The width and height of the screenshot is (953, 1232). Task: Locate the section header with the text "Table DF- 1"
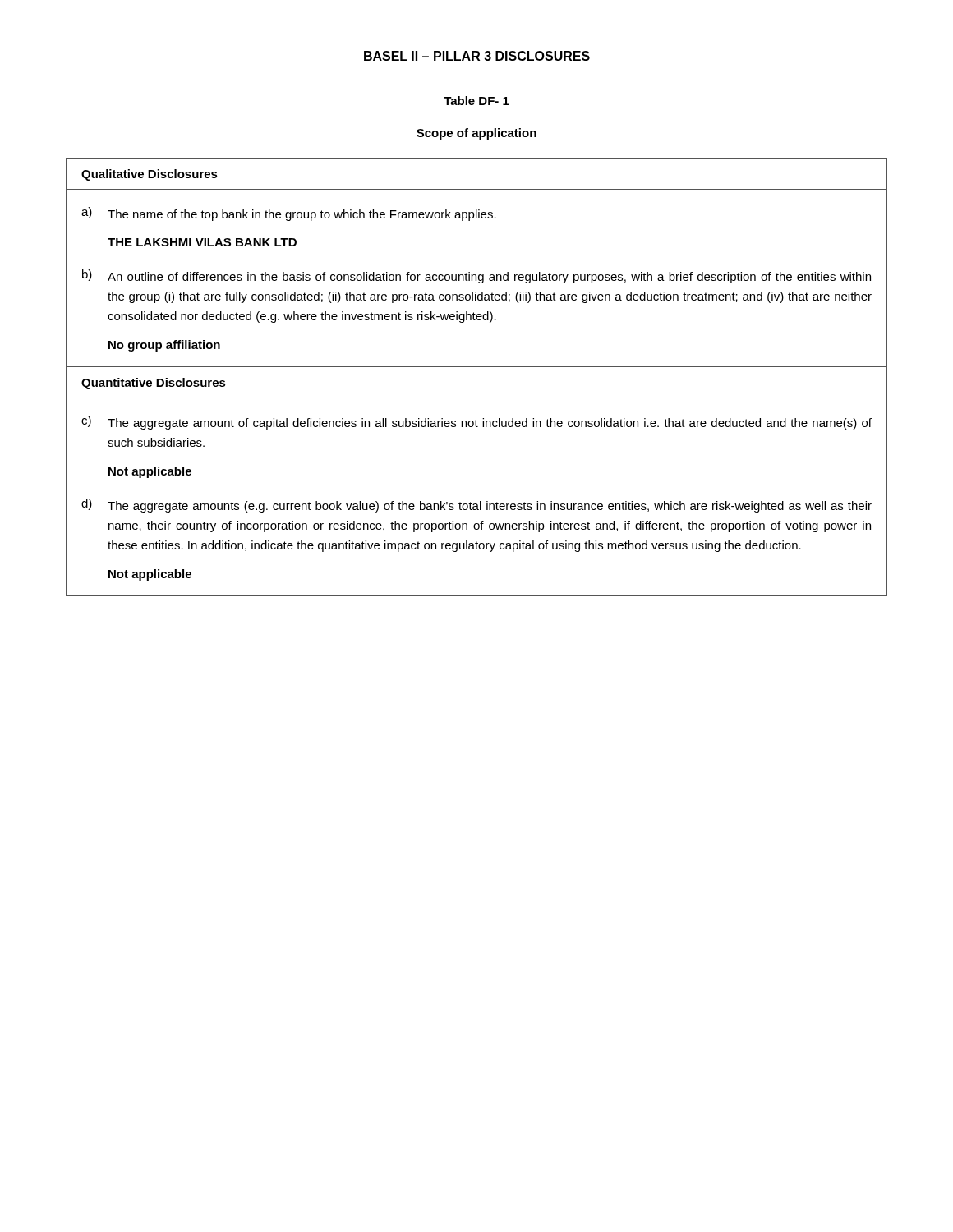tap(476, 101)
